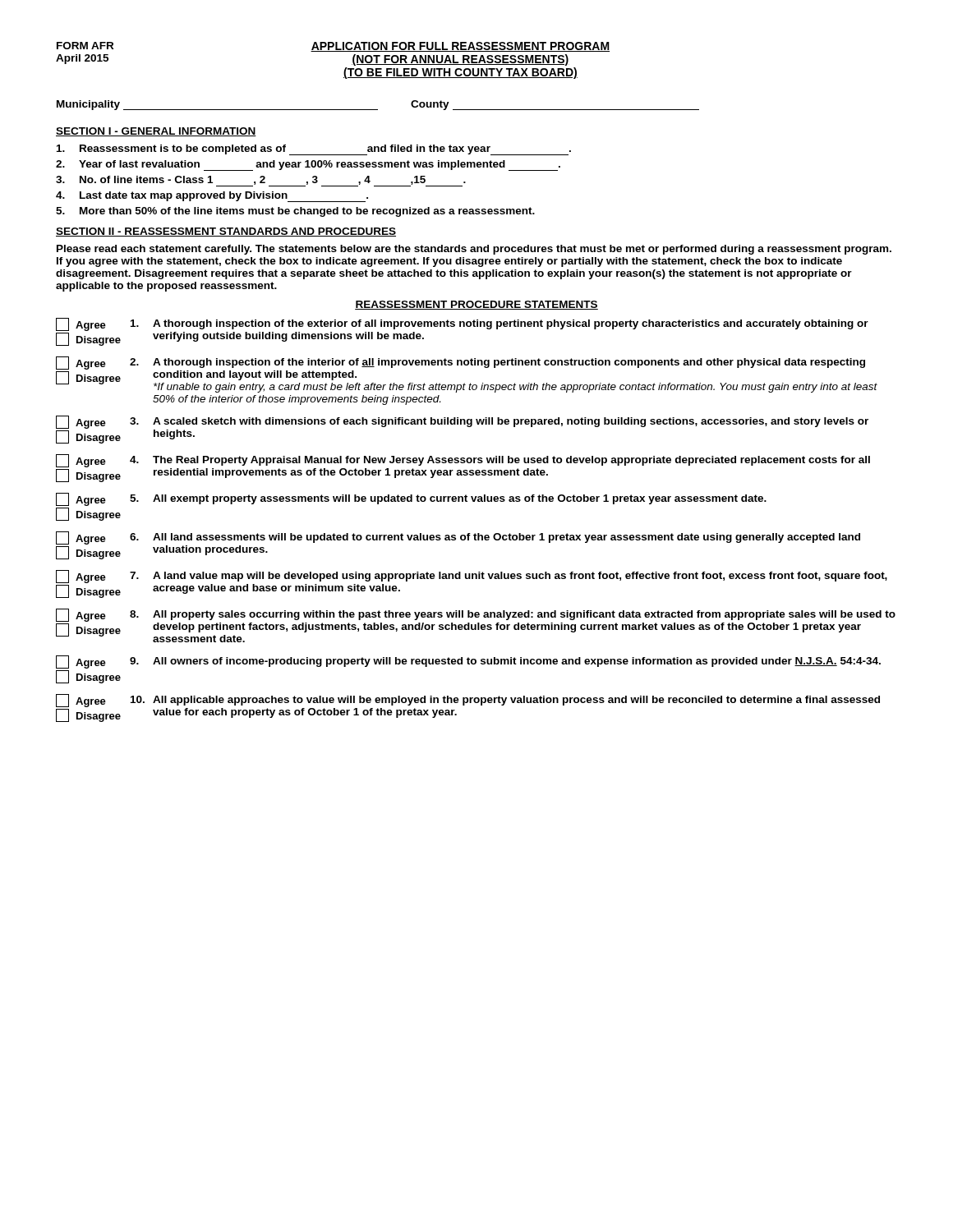Select the region starting "Agree Disagree 3. A scaled"
The image size is (953, 1232).
[476, 429]
